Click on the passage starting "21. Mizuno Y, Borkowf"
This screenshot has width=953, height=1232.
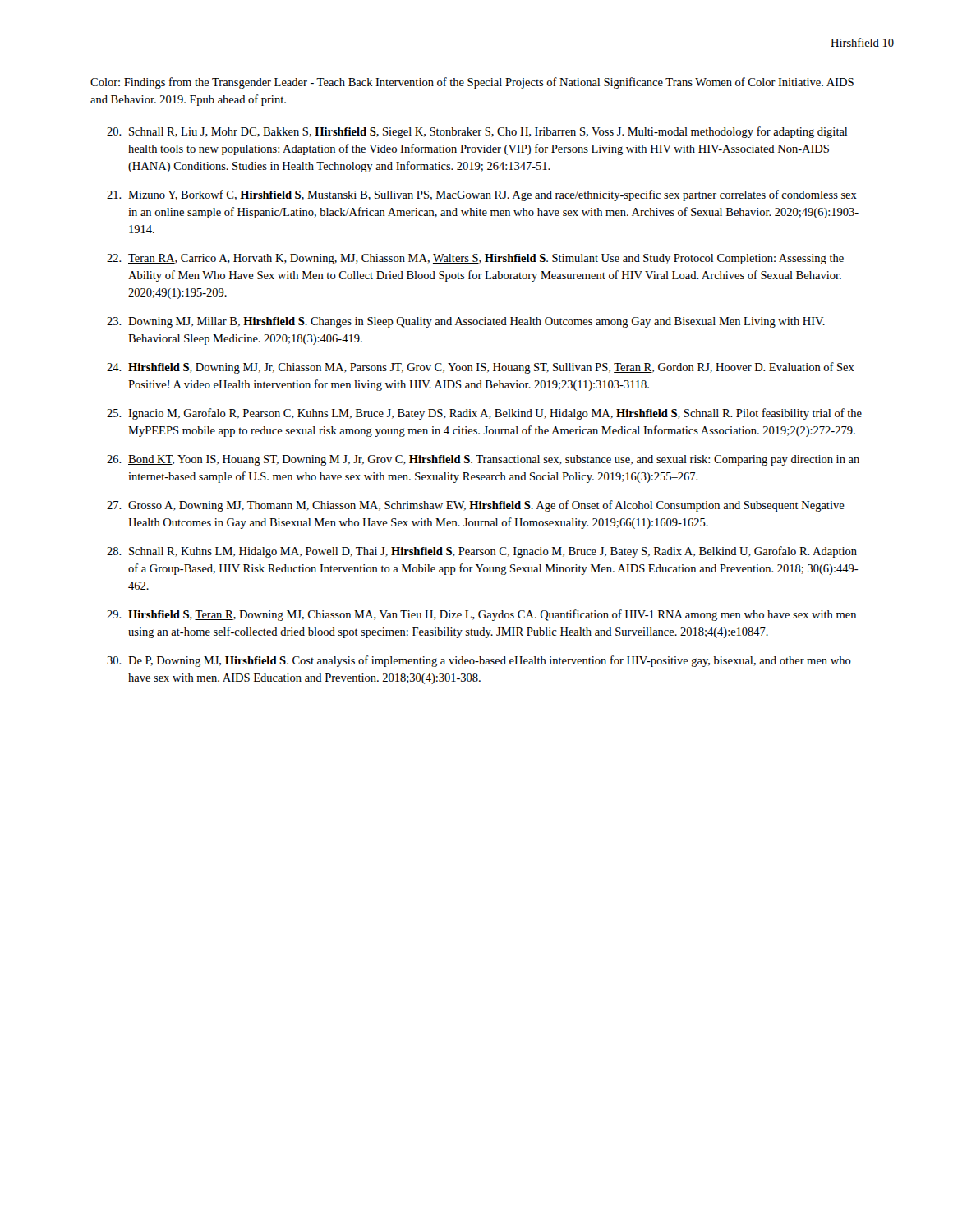(476, 212)
